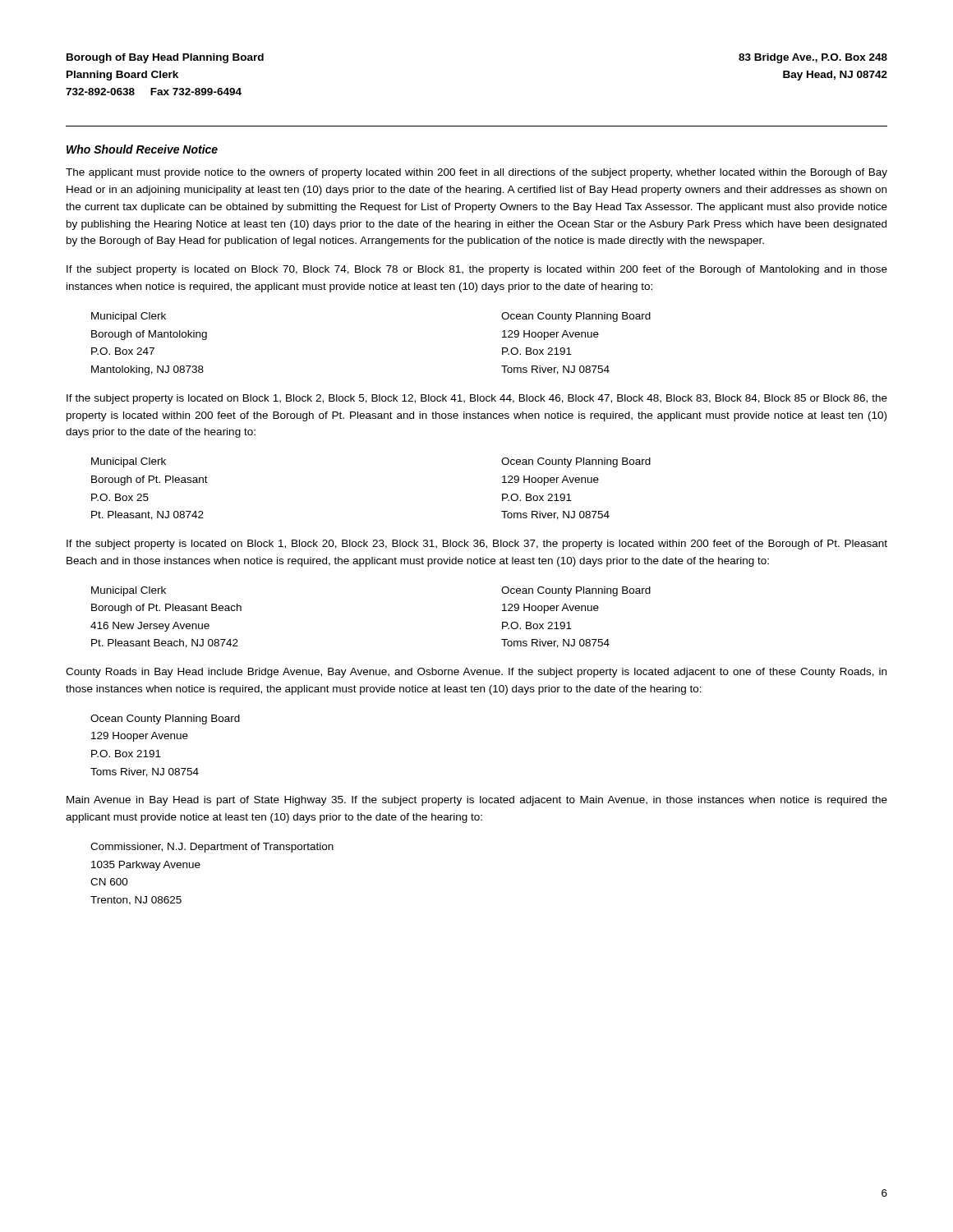The image size is (953, 1232).
Task: Locate the text block that says "County Roads in Bay"
Action: coord(476,680)
